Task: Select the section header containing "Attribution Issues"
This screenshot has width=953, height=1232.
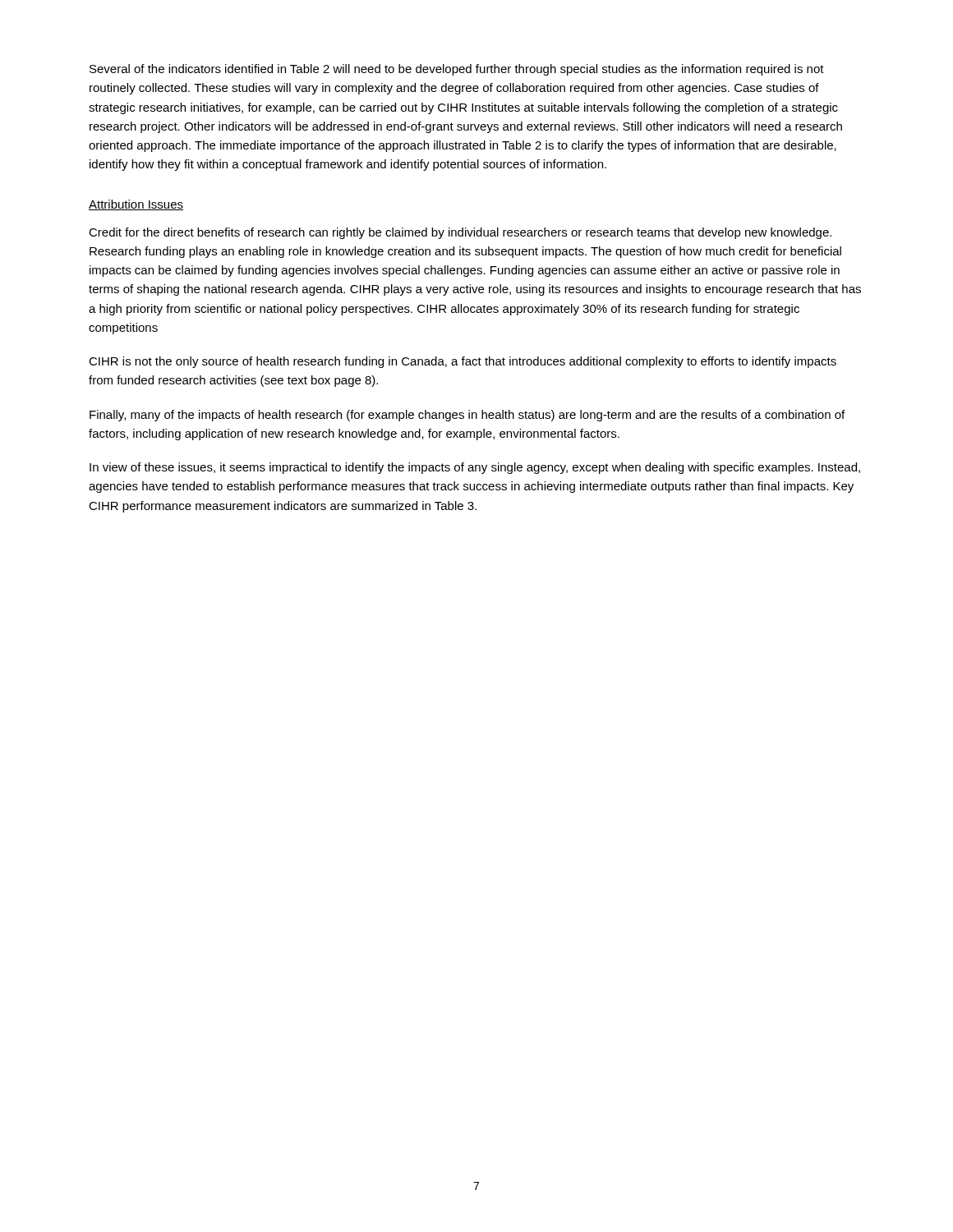Action: [x=136, y=204]
